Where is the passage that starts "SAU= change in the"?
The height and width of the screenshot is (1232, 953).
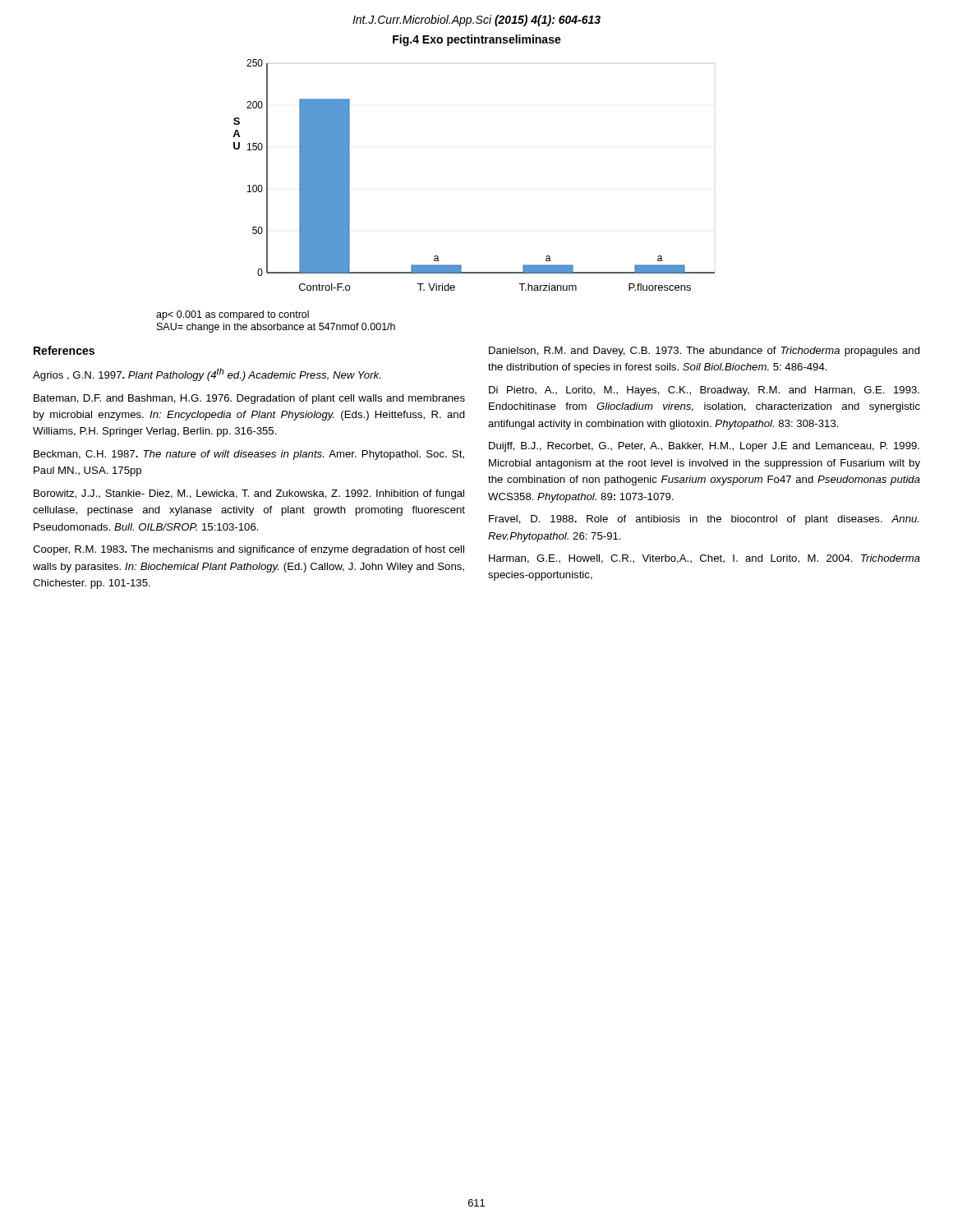pos(276,327)
